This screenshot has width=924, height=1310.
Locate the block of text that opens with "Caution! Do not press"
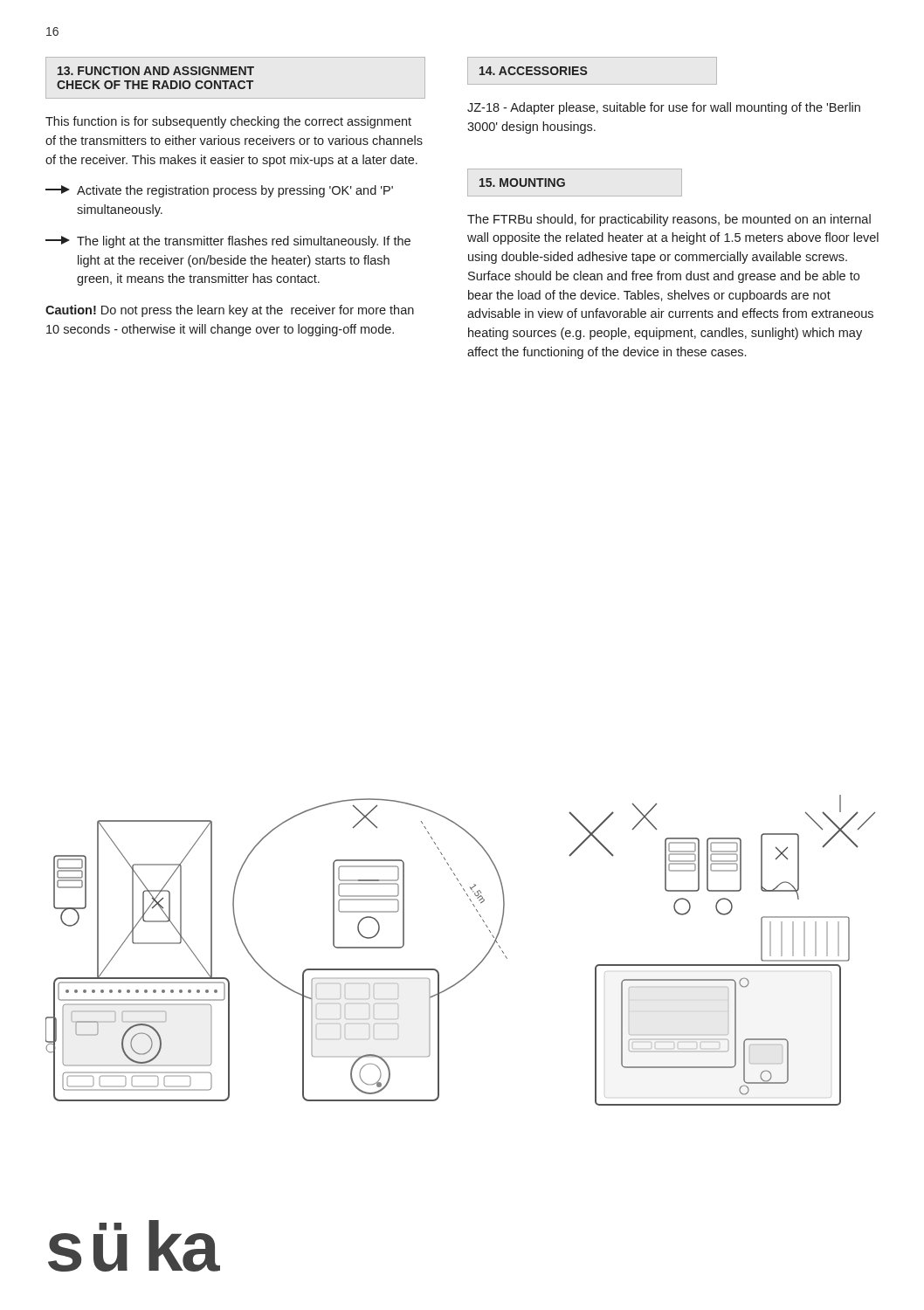point(230,320)
